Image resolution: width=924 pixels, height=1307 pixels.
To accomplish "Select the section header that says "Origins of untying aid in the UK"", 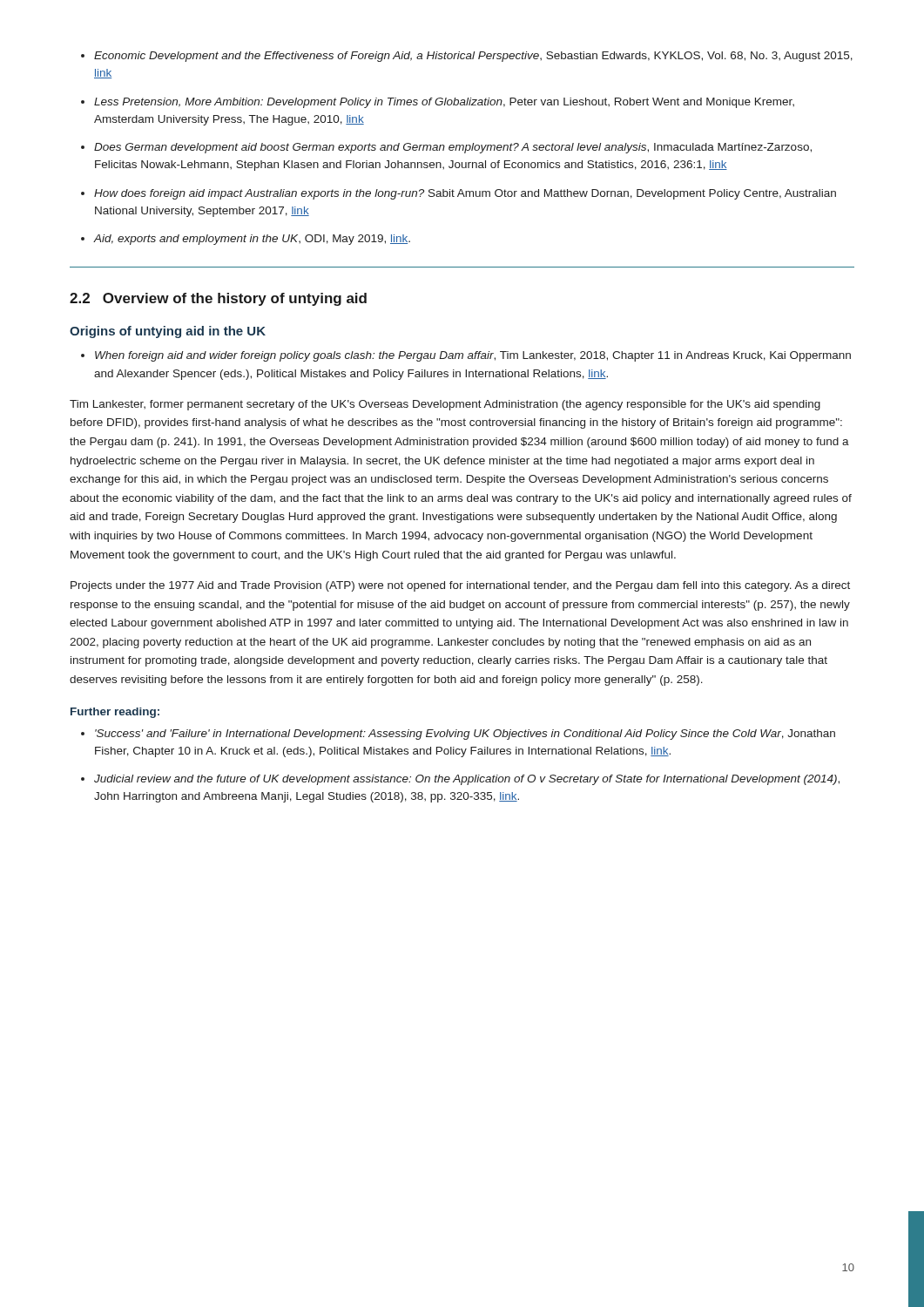I will (168, 331).
